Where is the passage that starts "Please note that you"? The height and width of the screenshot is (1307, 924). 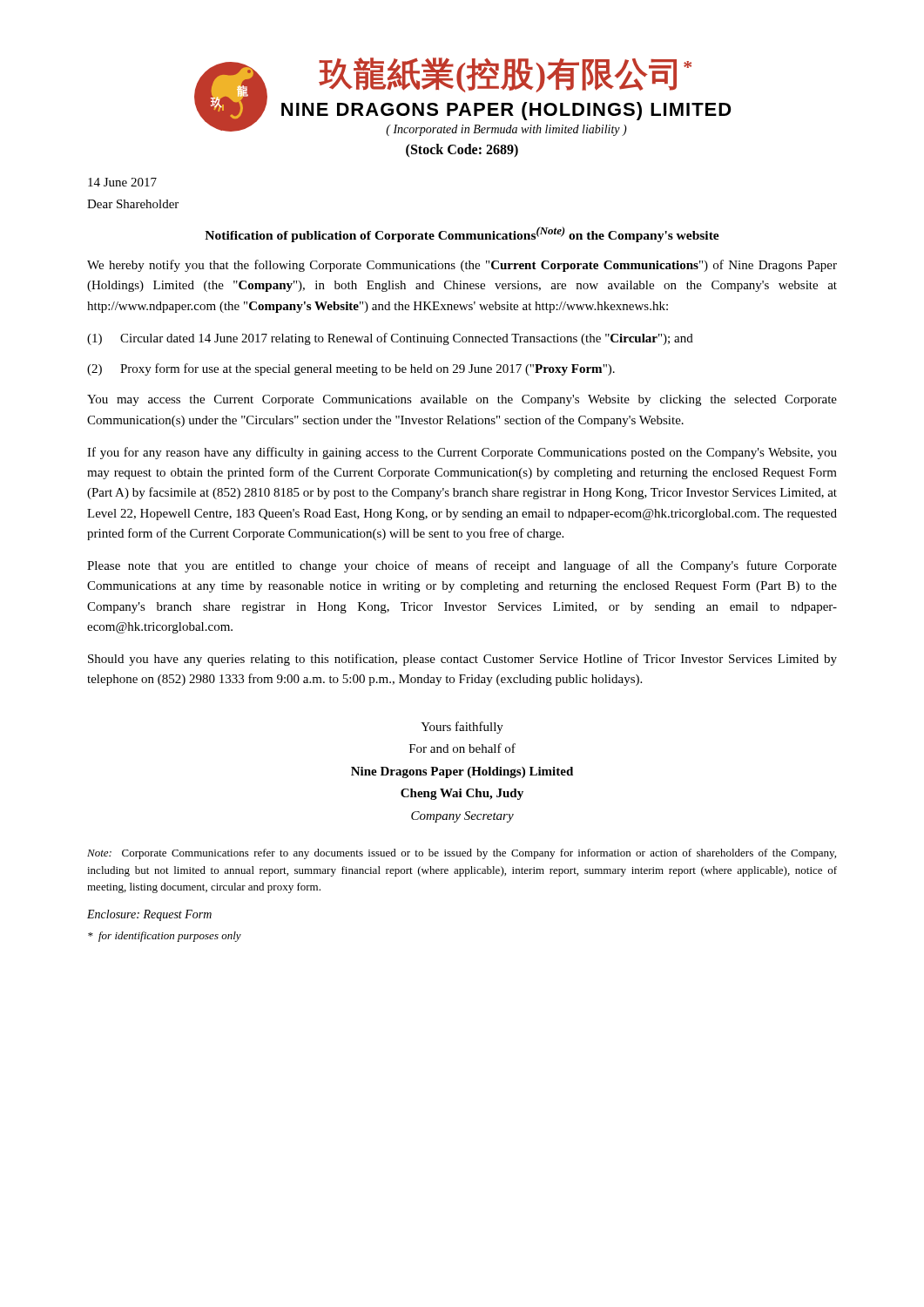[x=462, y=596]
